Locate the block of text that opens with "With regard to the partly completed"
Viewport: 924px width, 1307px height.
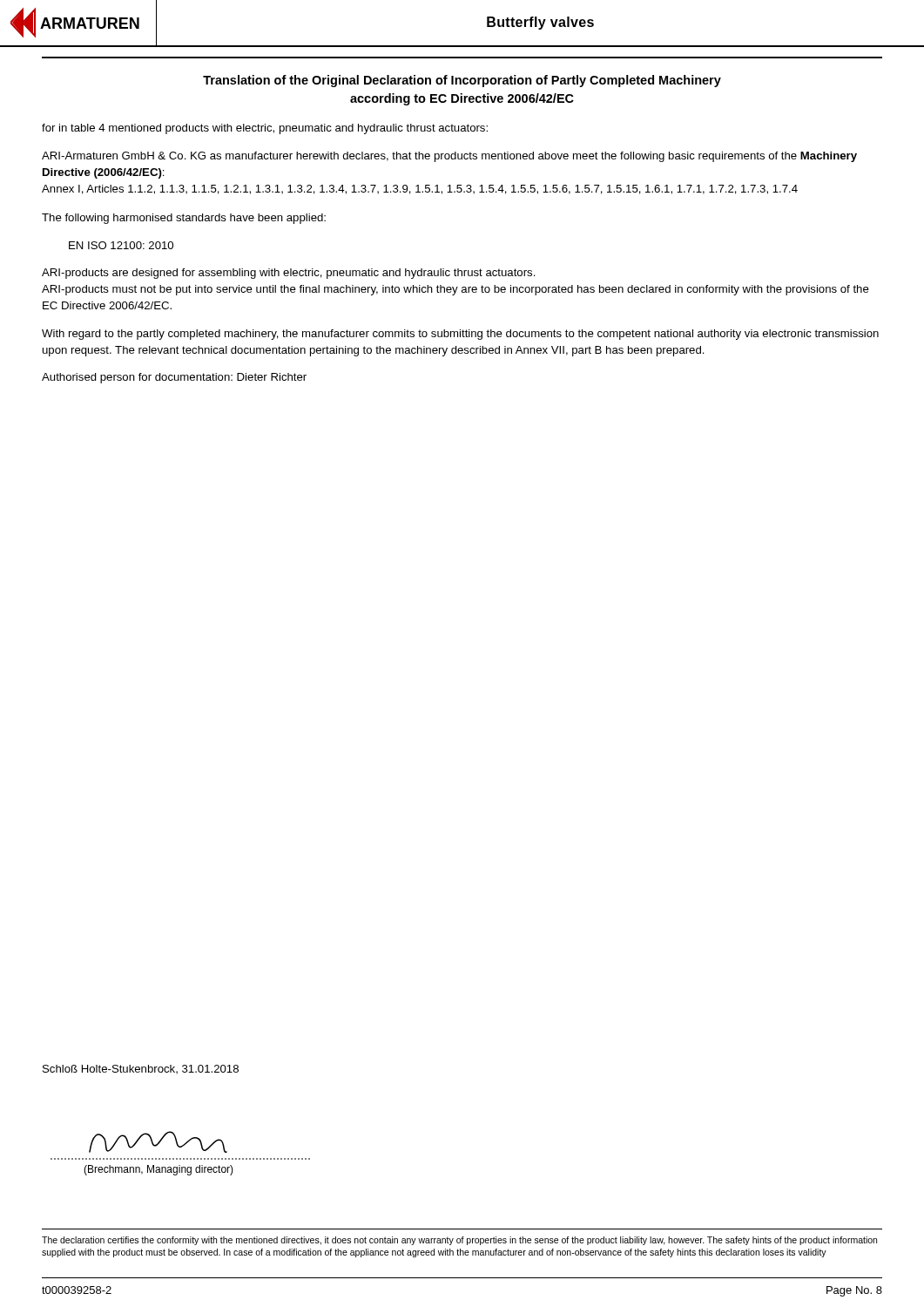[x=462, y=341]
